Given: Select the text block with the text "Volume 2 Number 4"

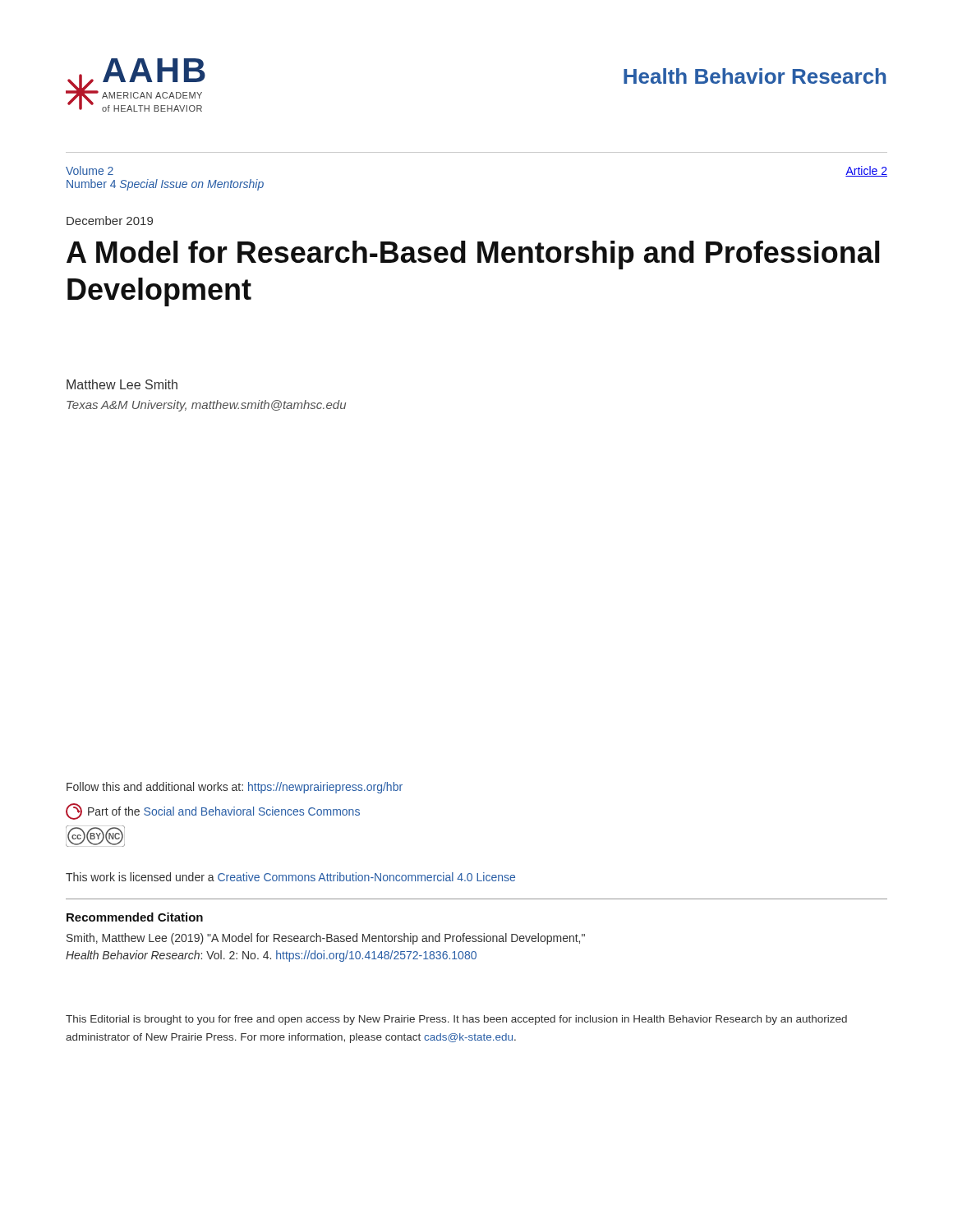Looking at the screenshot, I should [x=165, y=177].
